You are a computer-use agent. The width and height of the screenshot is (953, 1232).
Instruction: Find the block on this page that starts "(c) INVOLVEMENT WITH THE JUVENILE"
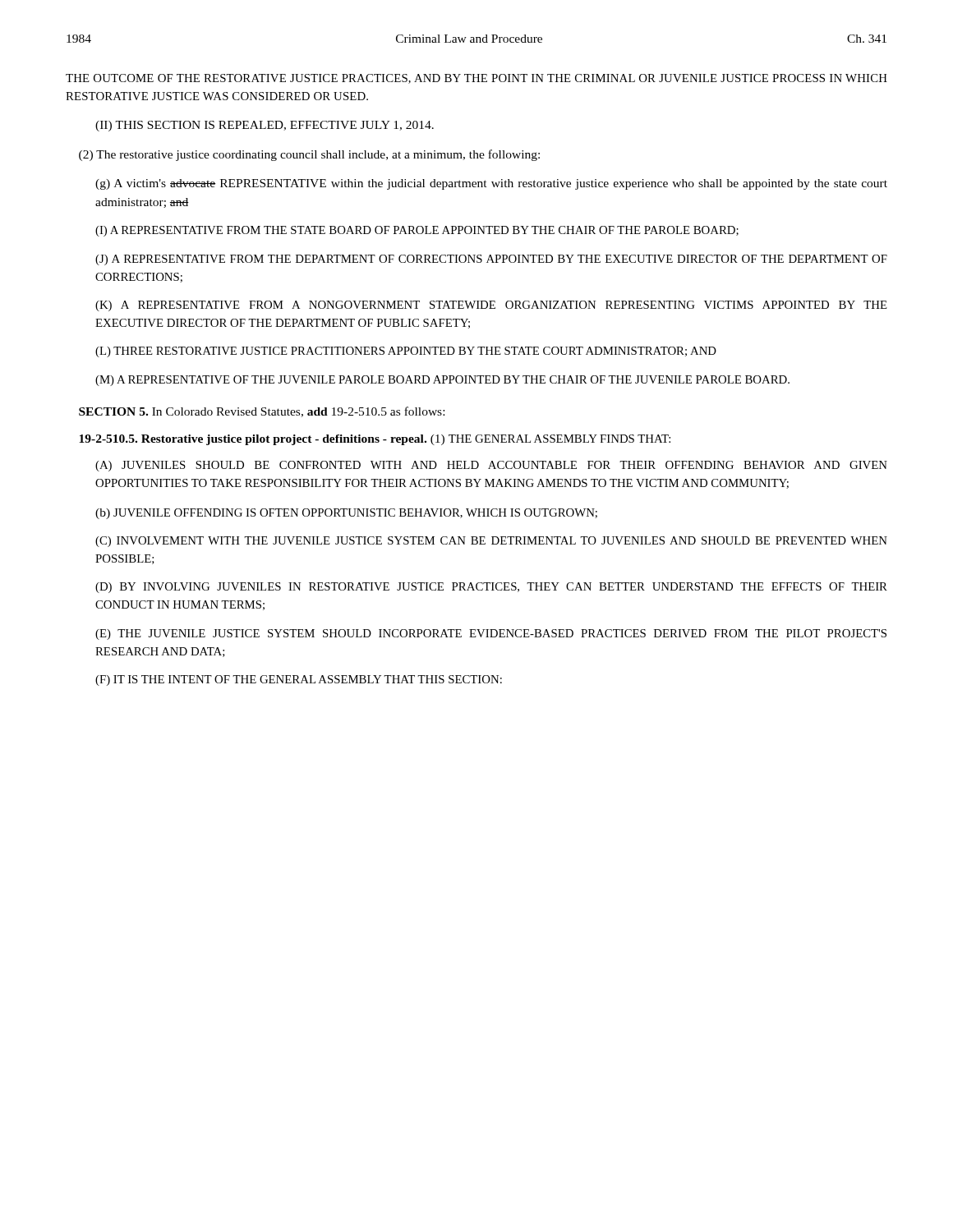point(491,549)
